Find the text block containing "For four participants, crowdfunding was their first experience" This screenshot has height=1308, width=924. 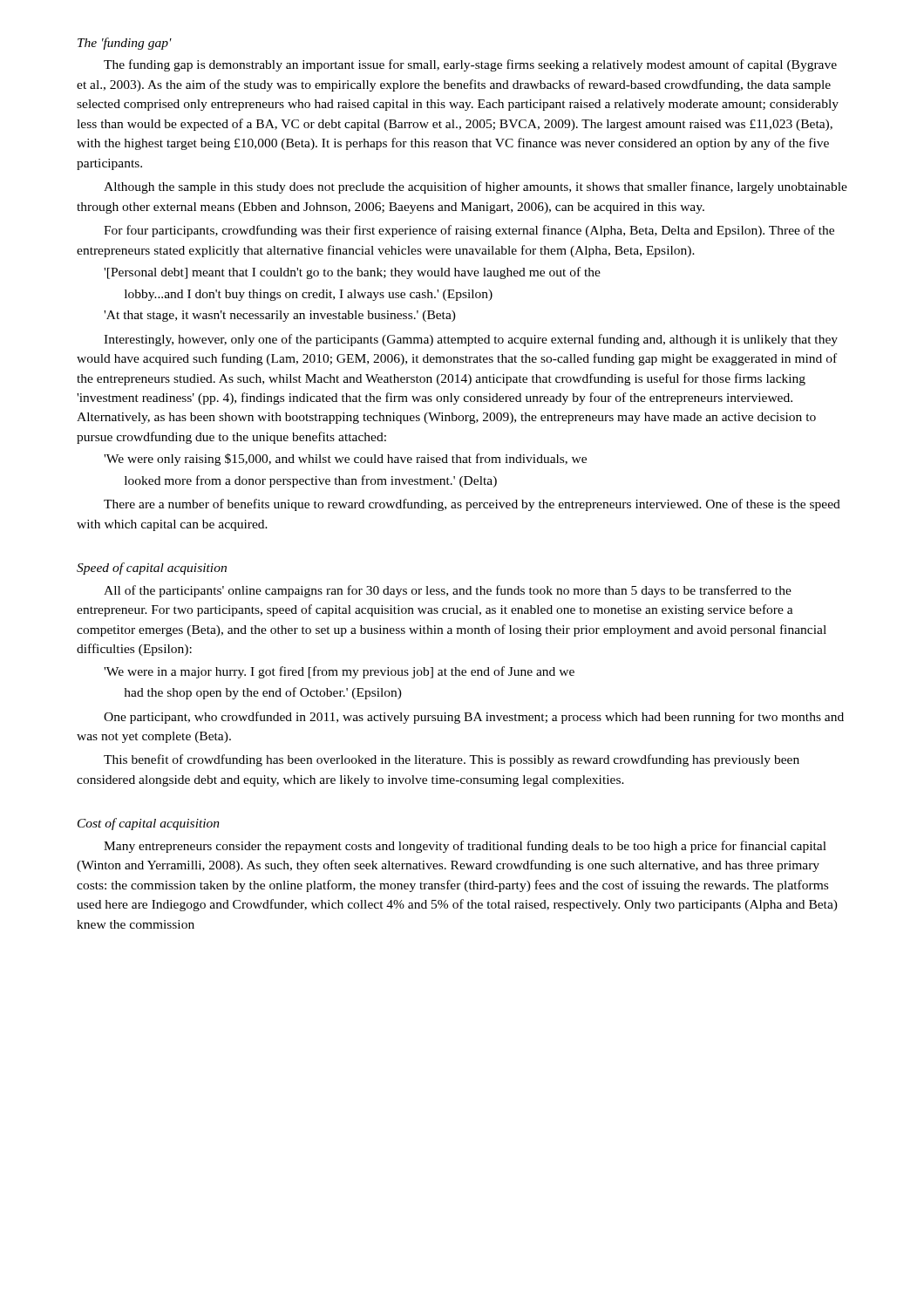click(462, 240)
